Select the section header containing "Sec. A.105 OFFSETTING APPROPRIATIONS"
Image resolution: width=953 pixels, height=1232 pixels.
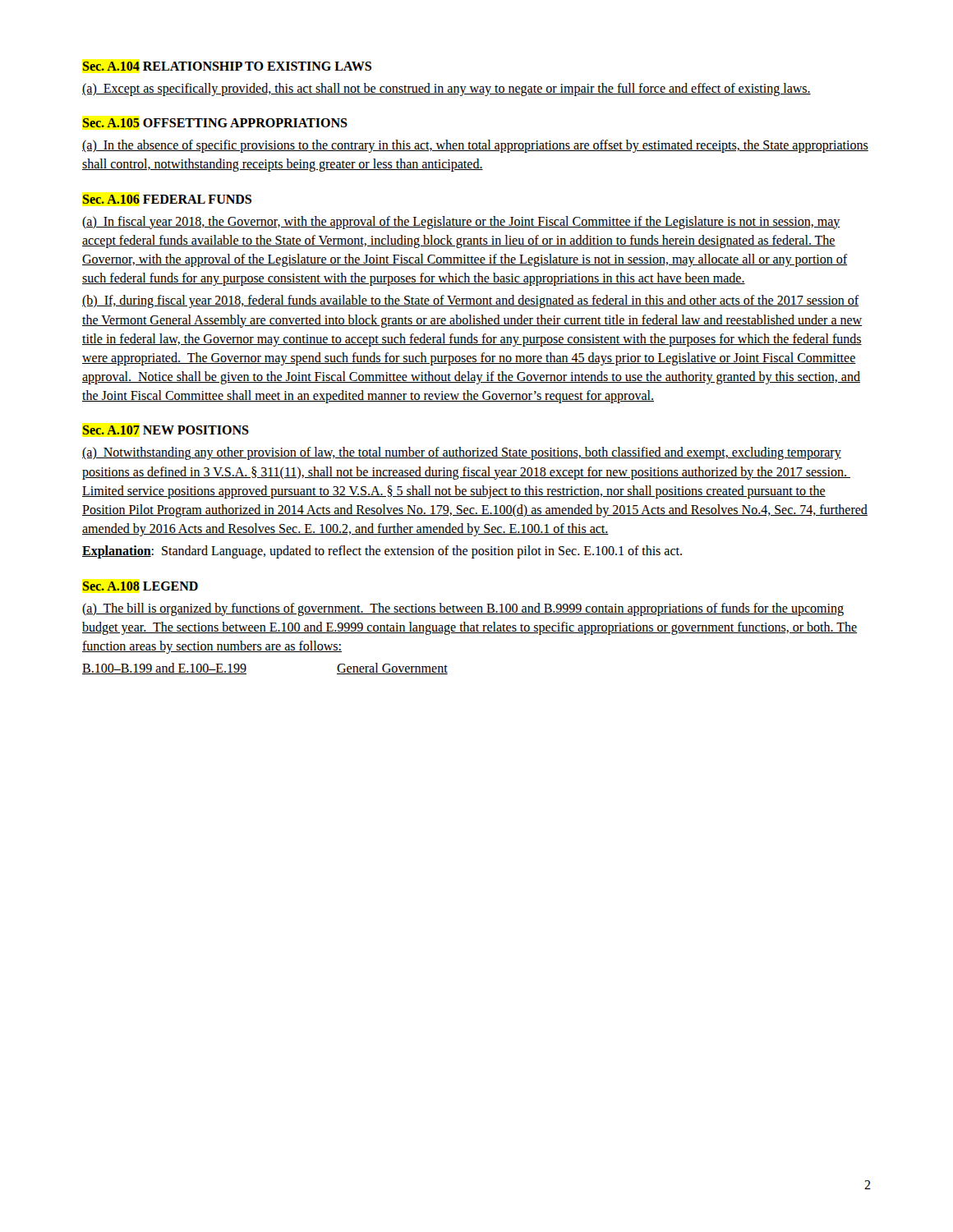tap(215, 123)
